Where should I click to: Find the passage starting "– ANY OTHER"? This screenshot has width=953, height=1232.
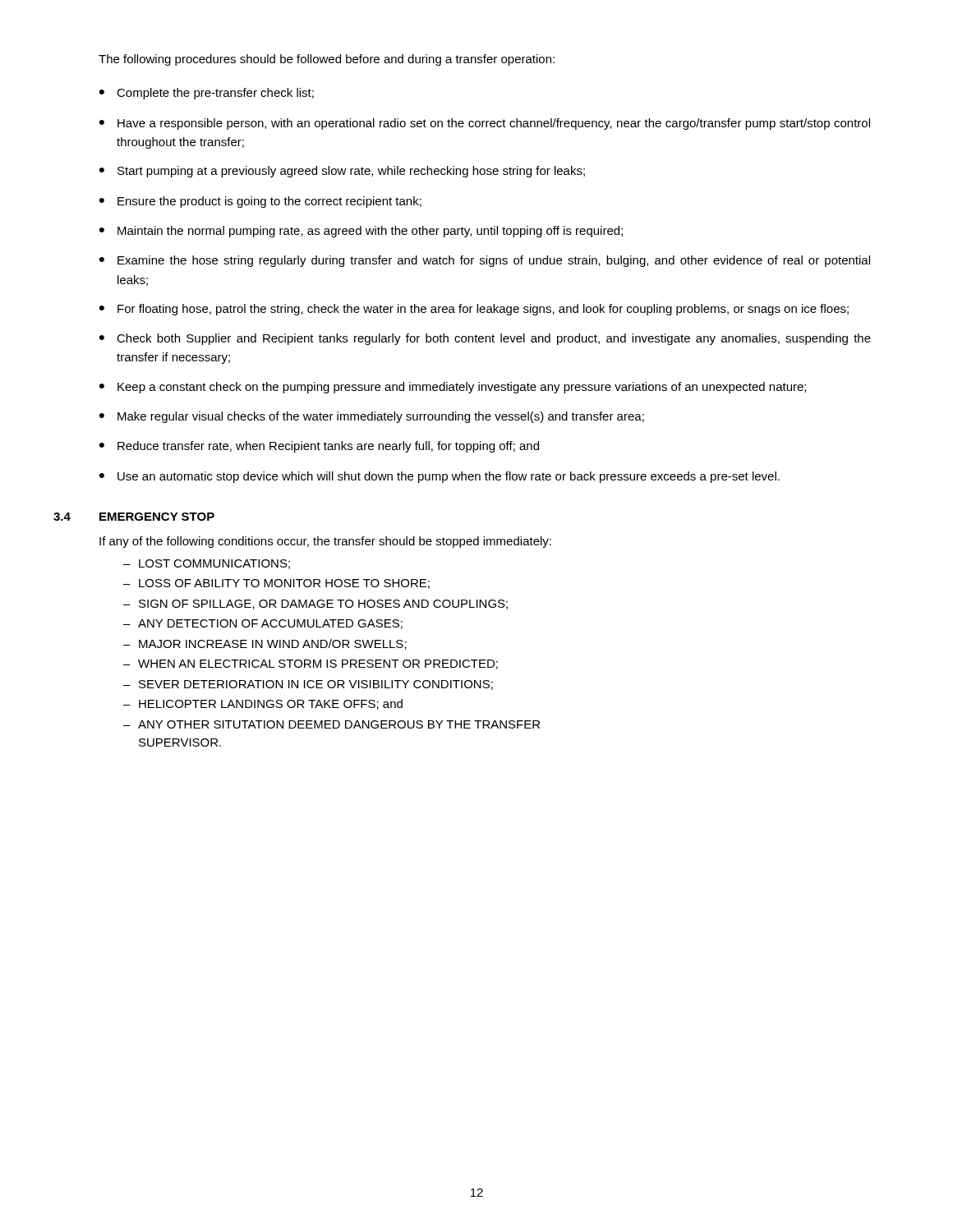pos(332,733)
